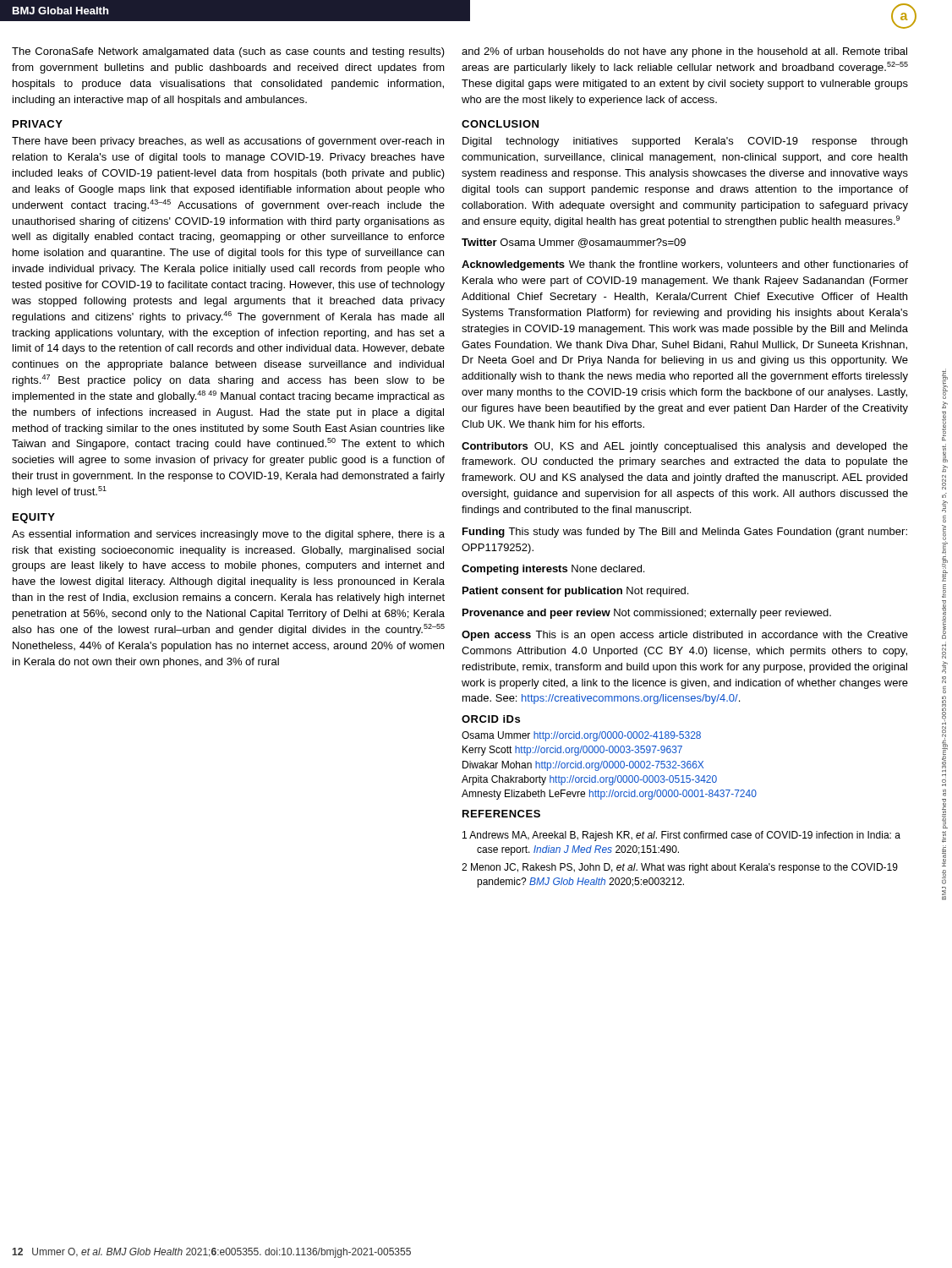Find the section header that reads "ORCID iDs"
Screen dimensions: 1268x952
click(491, 719)
